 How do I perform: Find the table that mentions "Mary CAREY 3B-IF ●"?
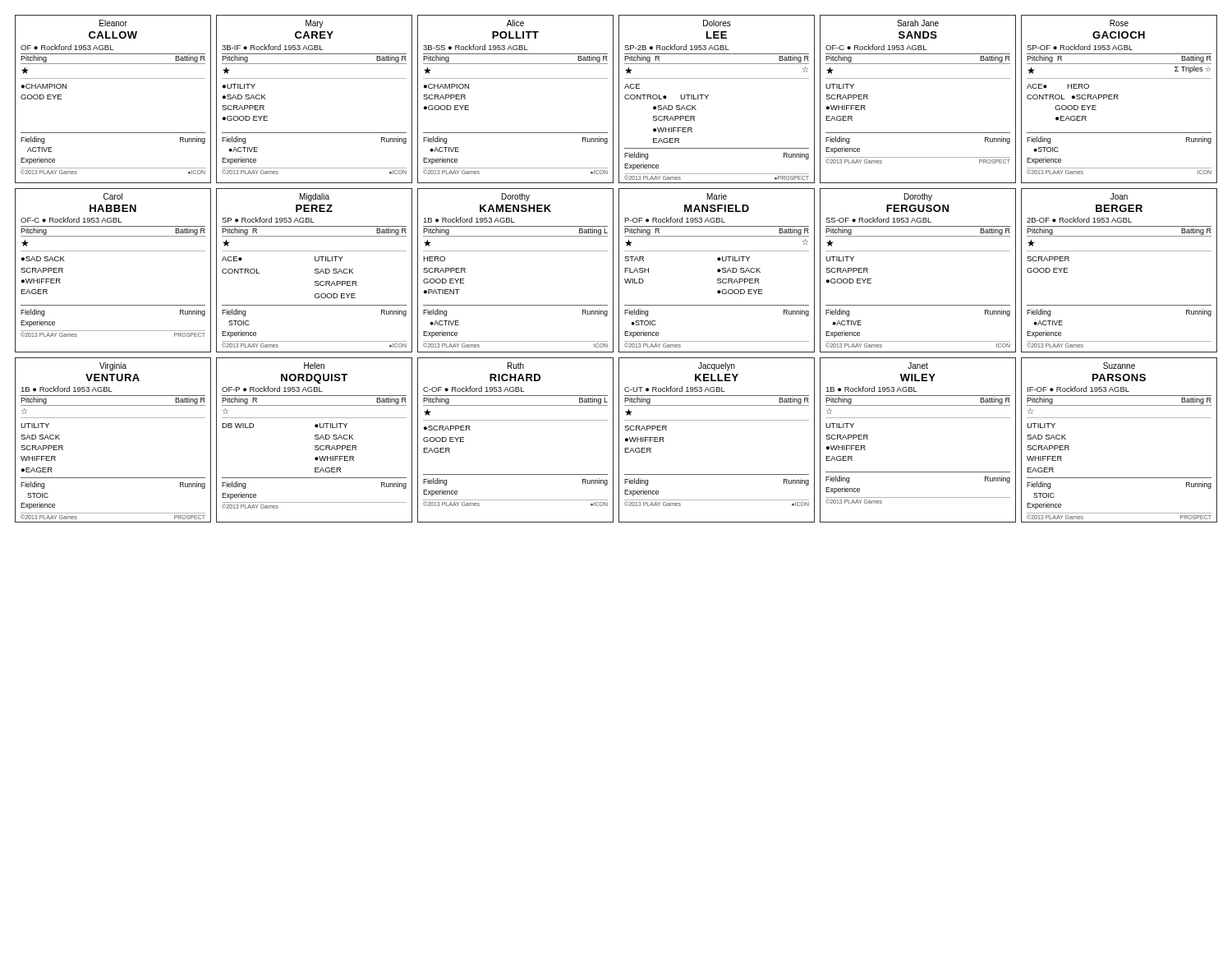coord(314,99)
